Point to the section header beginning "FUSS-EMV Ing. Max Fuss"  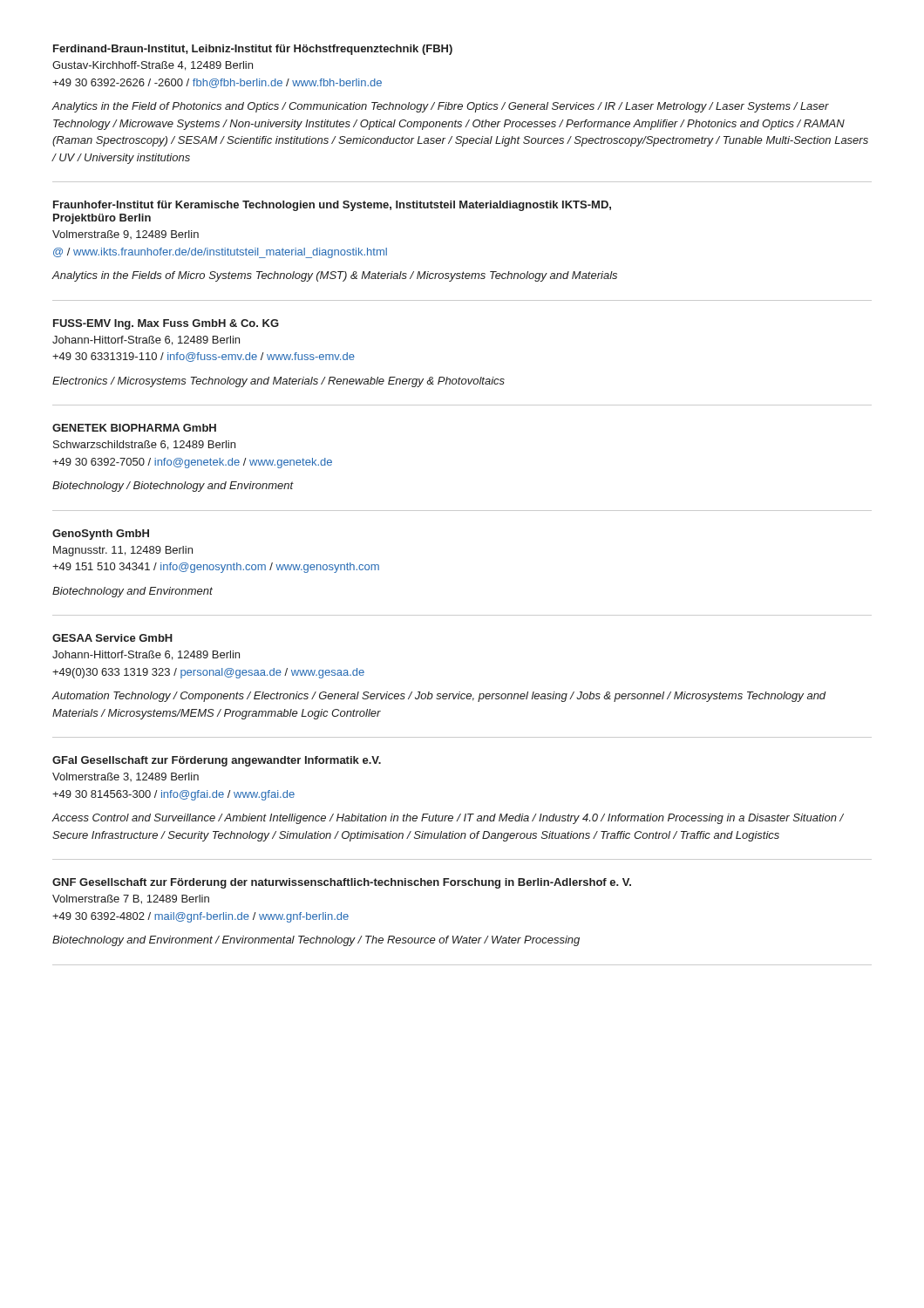click(x=166, y=323)
